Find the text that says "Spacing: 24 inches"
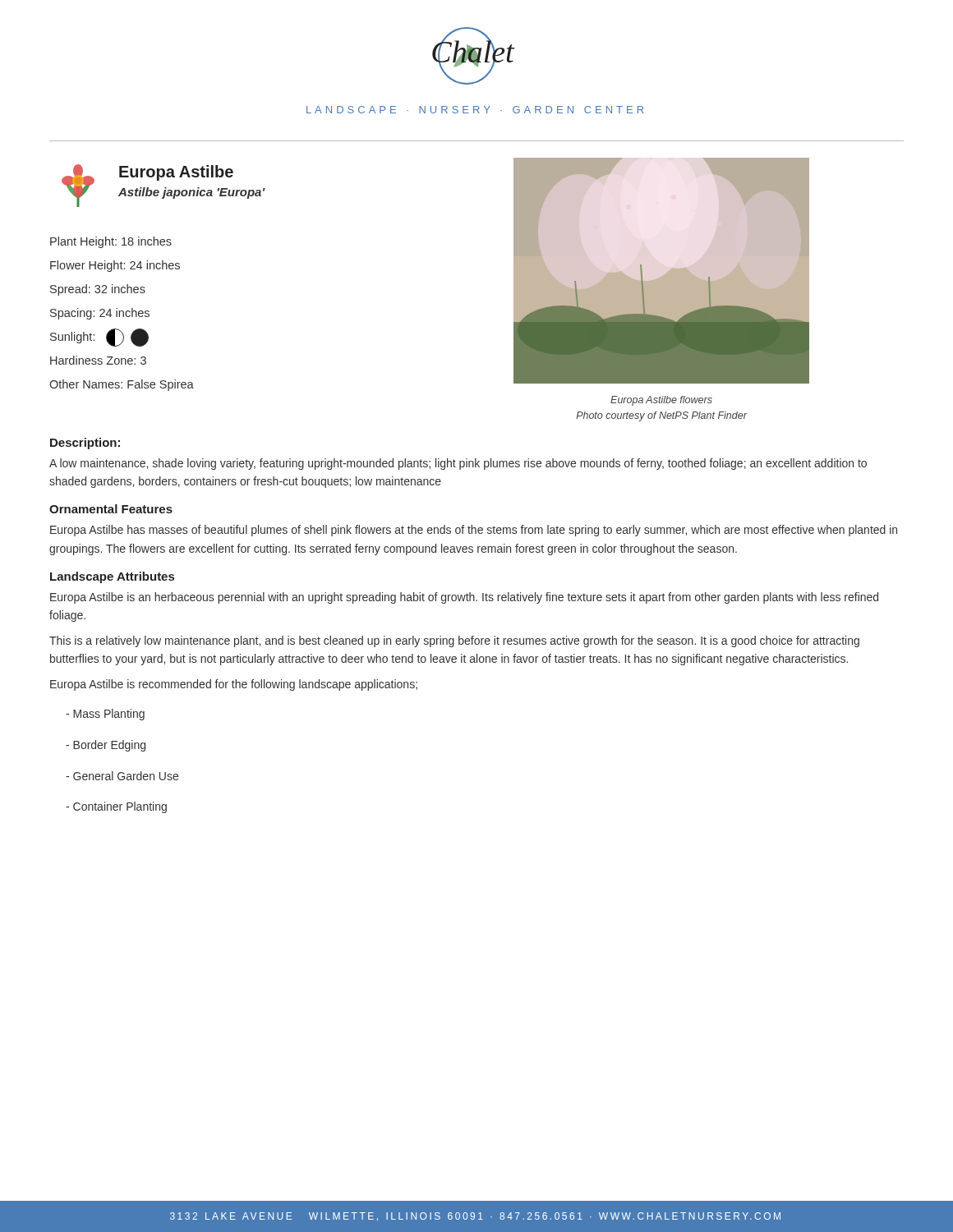The height and width of the screenshot is (1232, 953). click(x=100, y=313)
